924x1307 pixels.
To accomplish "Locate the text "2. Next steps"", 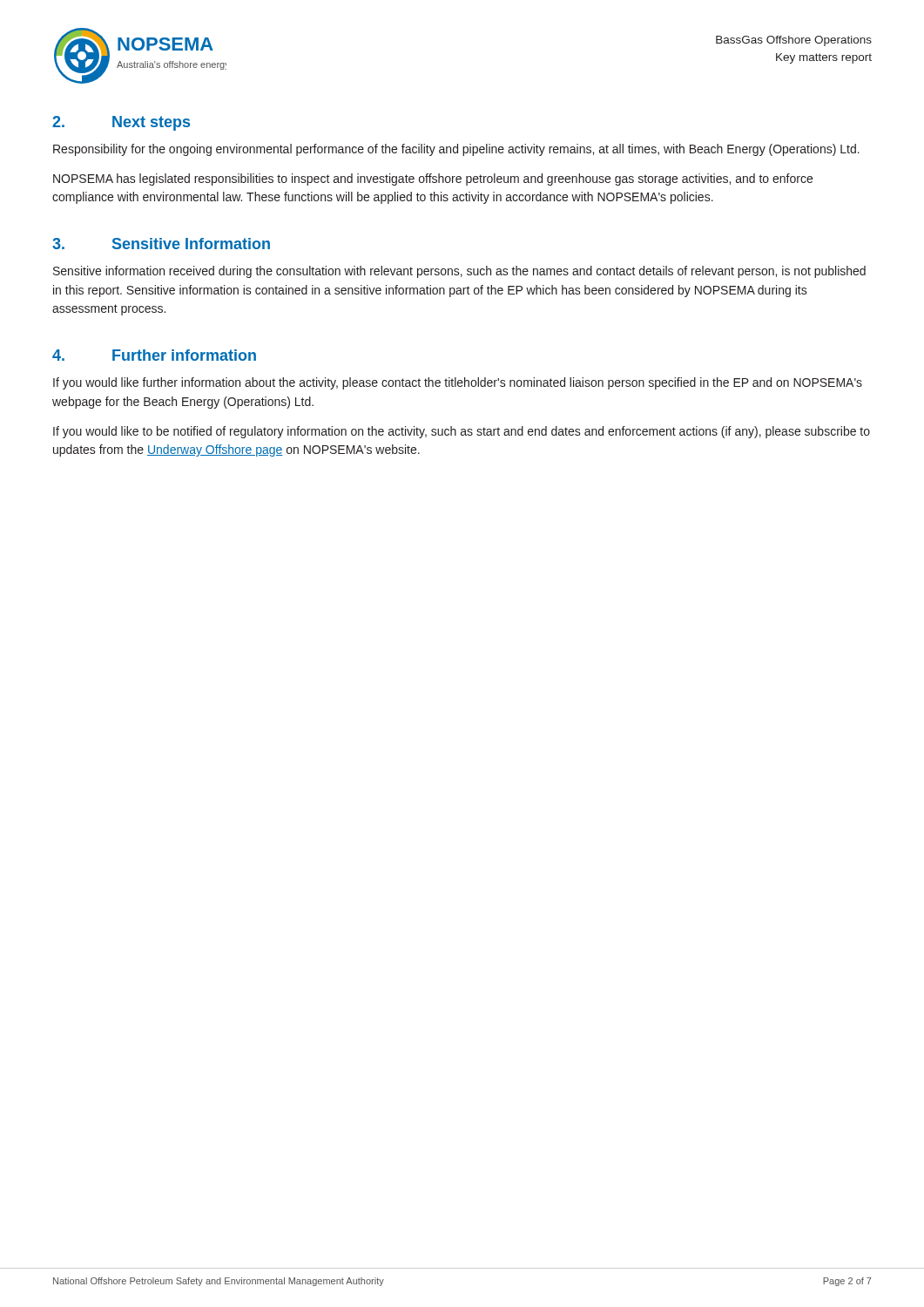I will 122,122.
